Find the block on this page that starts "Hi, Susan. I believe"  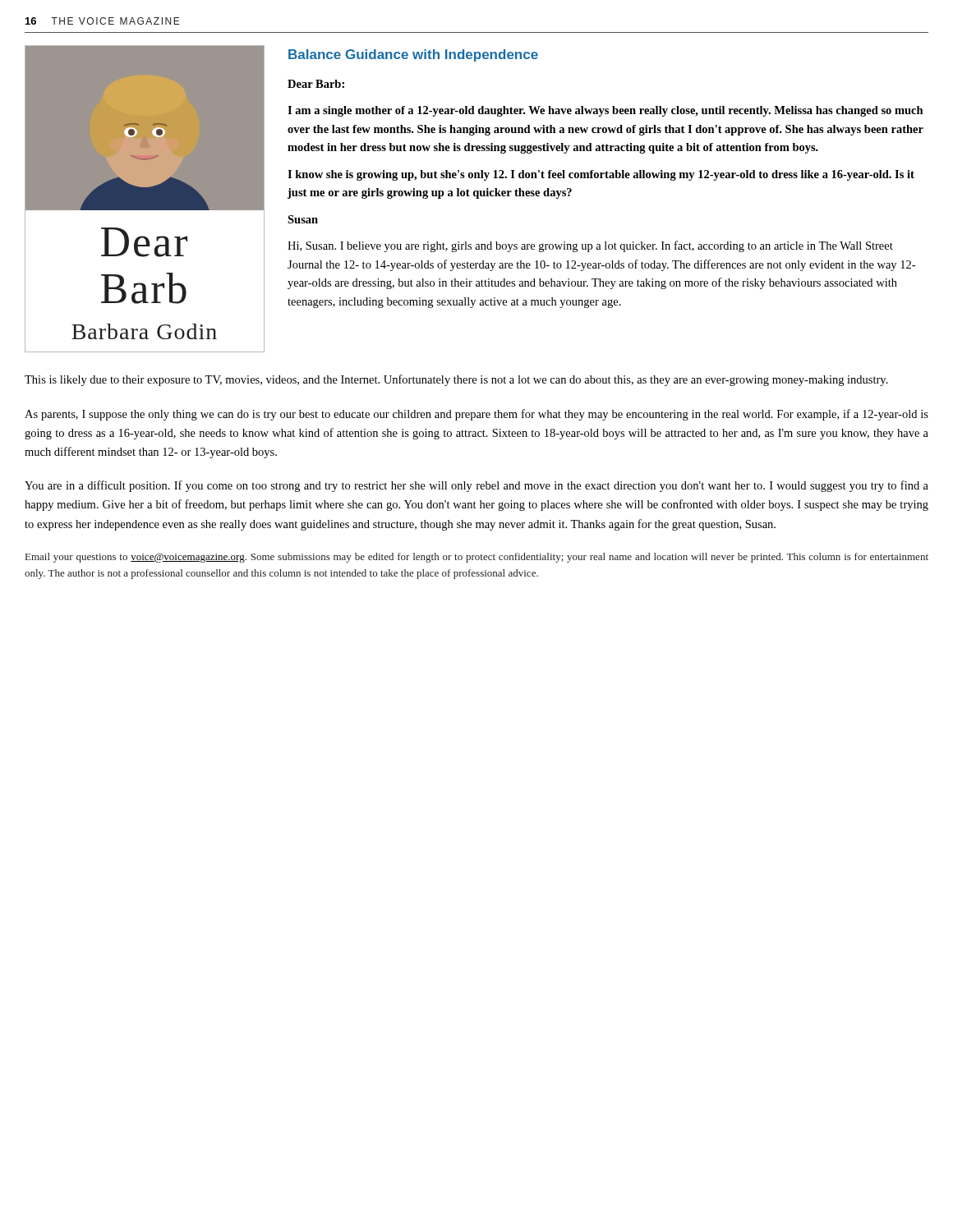point(602,274)
